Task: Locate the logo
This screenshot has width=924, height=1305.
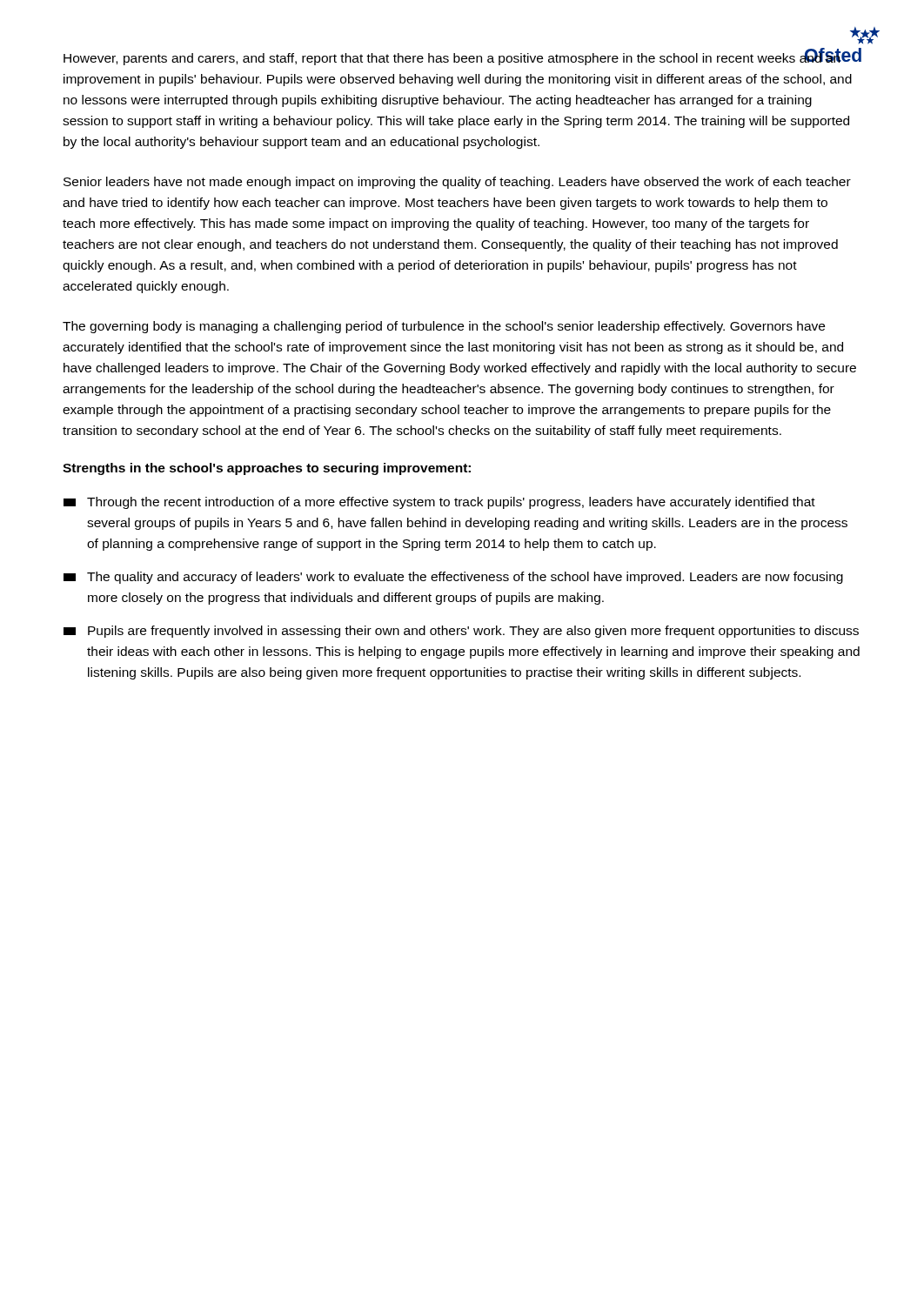Action: click(x=843, y=52)
